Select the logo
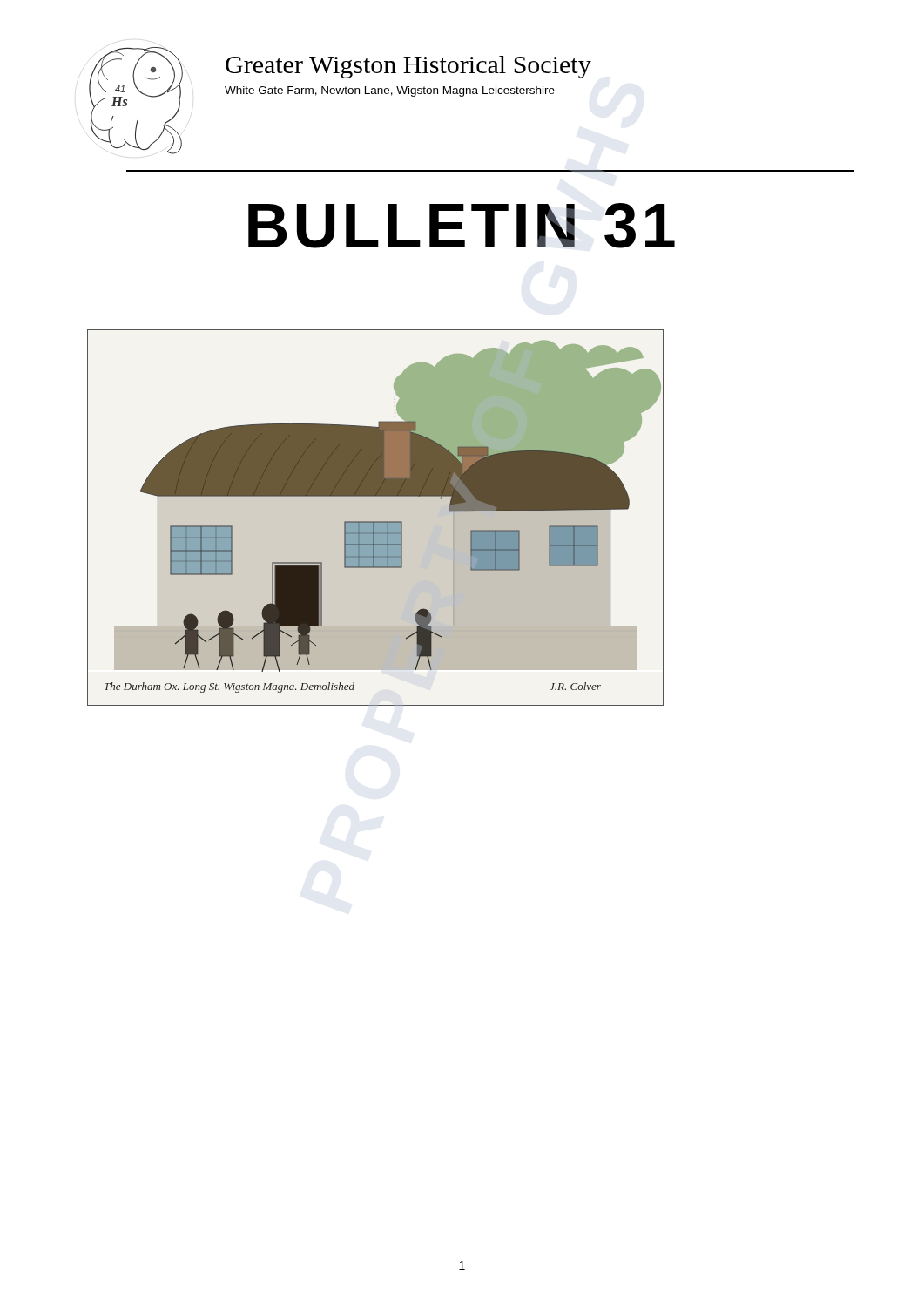 tap(139, 98)
